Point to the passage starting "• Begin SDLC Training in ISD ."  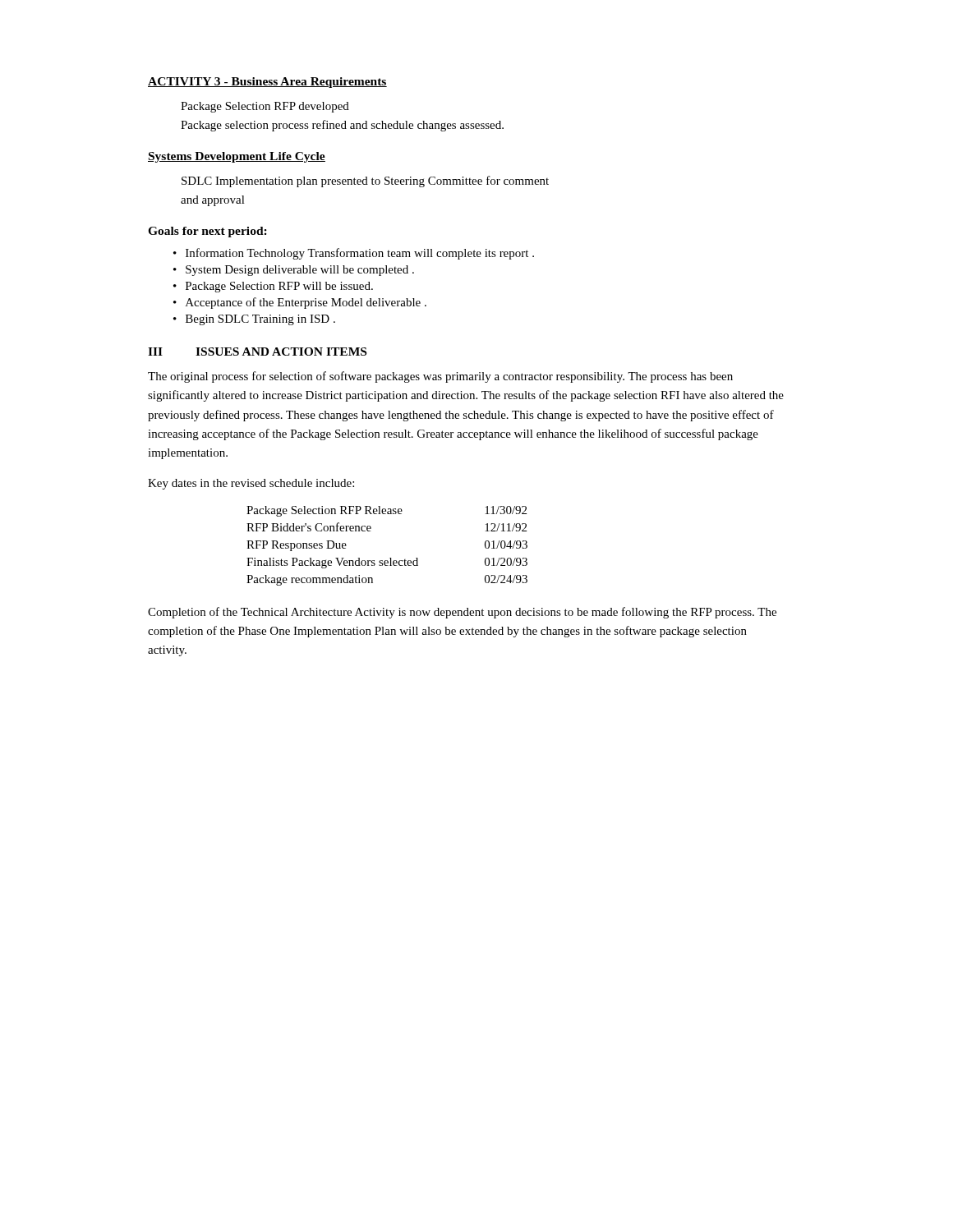coord(254,319)
